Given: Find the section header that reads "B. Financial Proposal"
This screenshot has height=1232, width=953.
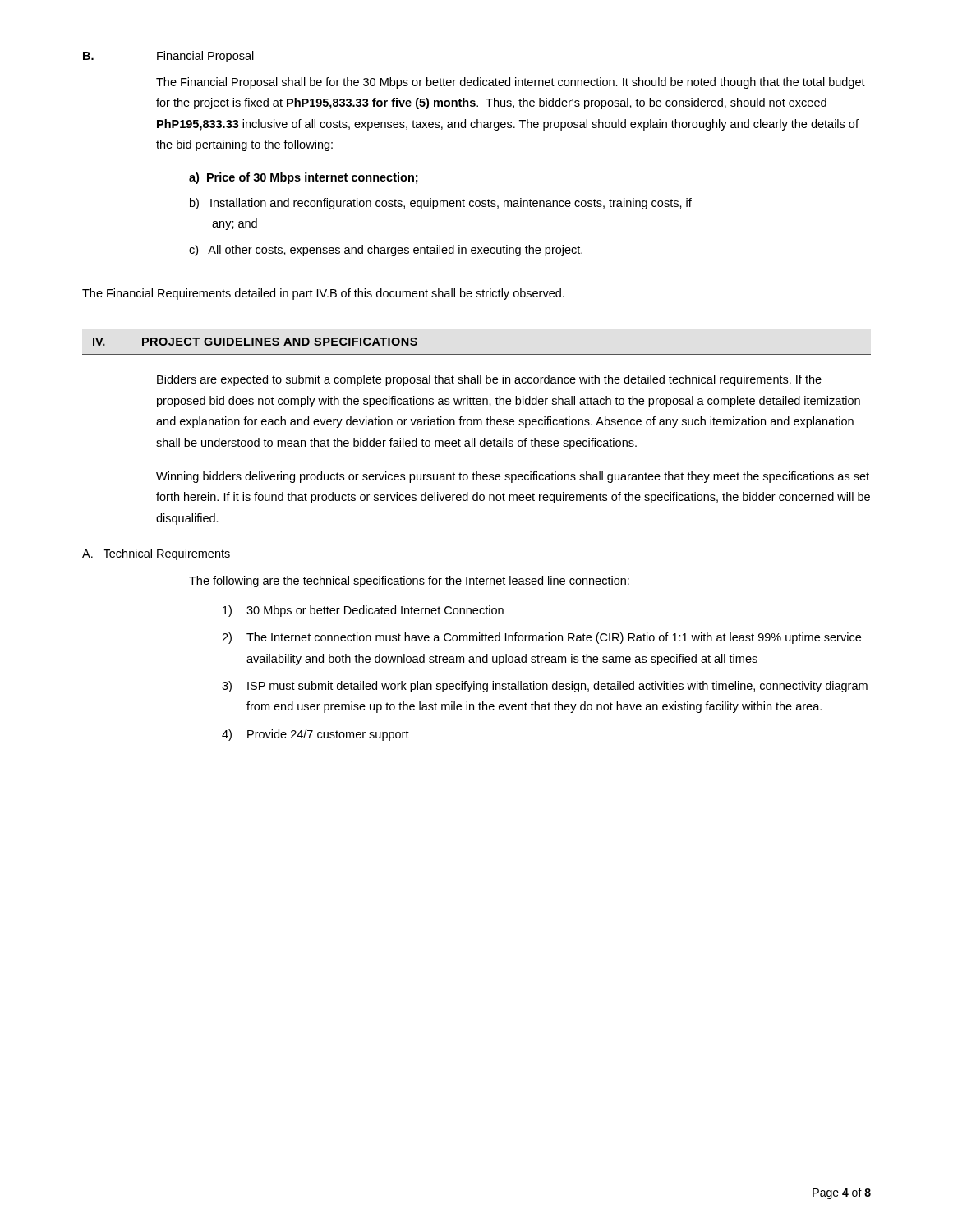Looking at the screenshot, I should tap(168, 56).
